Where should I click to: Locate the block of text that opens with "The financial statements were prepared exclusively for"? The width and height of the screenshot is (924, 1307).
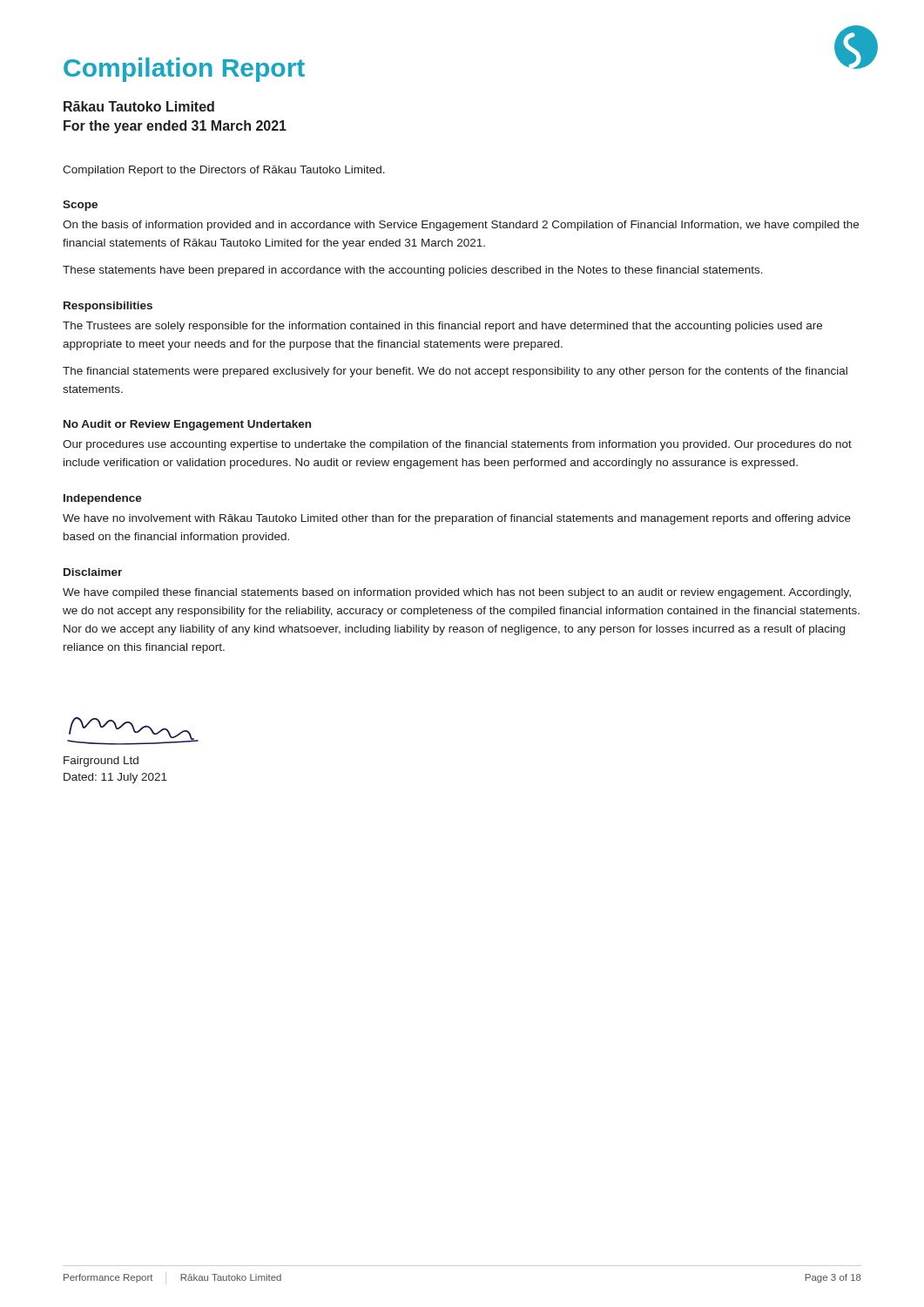[x=462, y=380]
